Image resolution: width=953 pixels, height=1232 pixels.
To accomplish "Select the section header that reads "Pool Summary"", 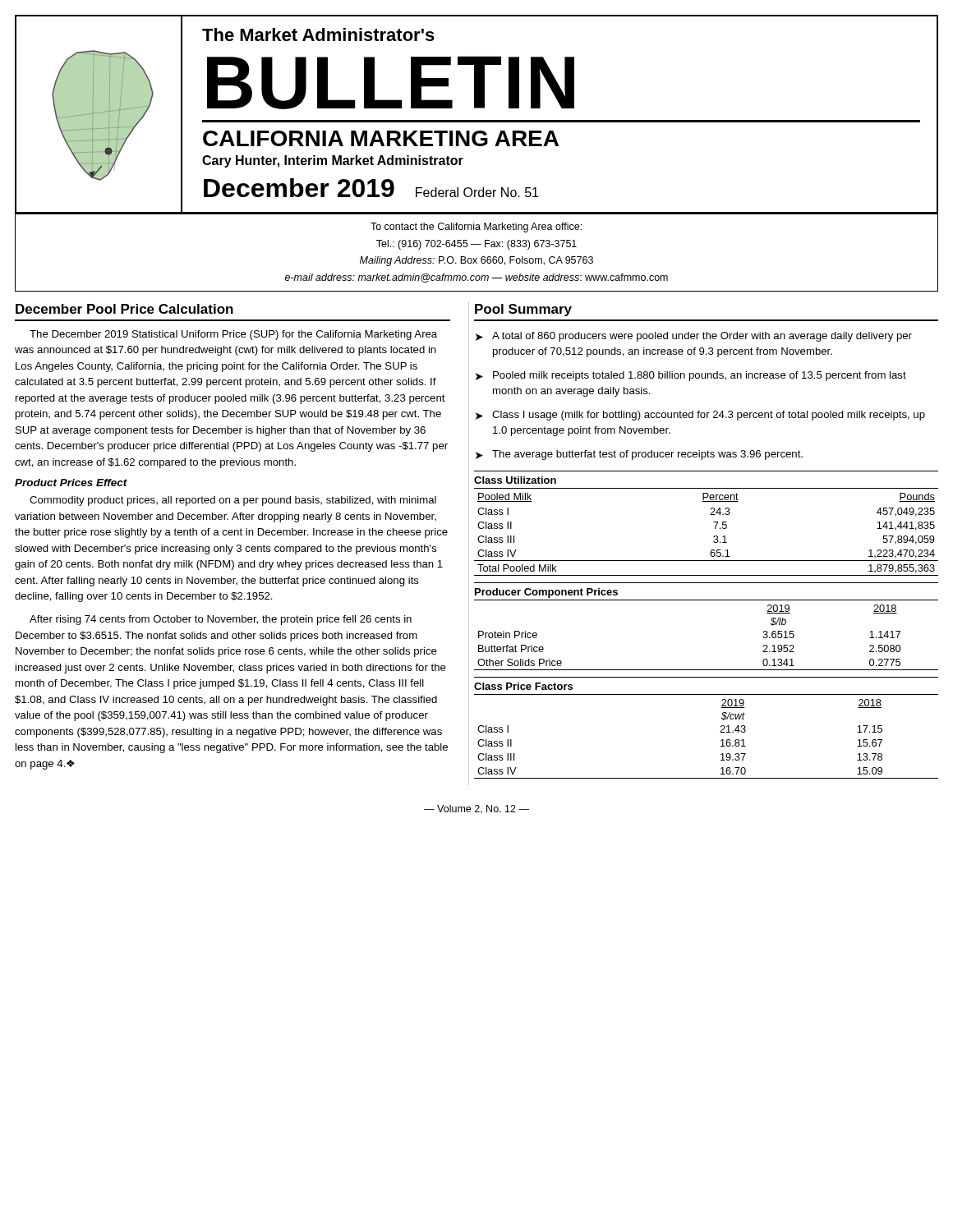I will click(x=523, y=309).
